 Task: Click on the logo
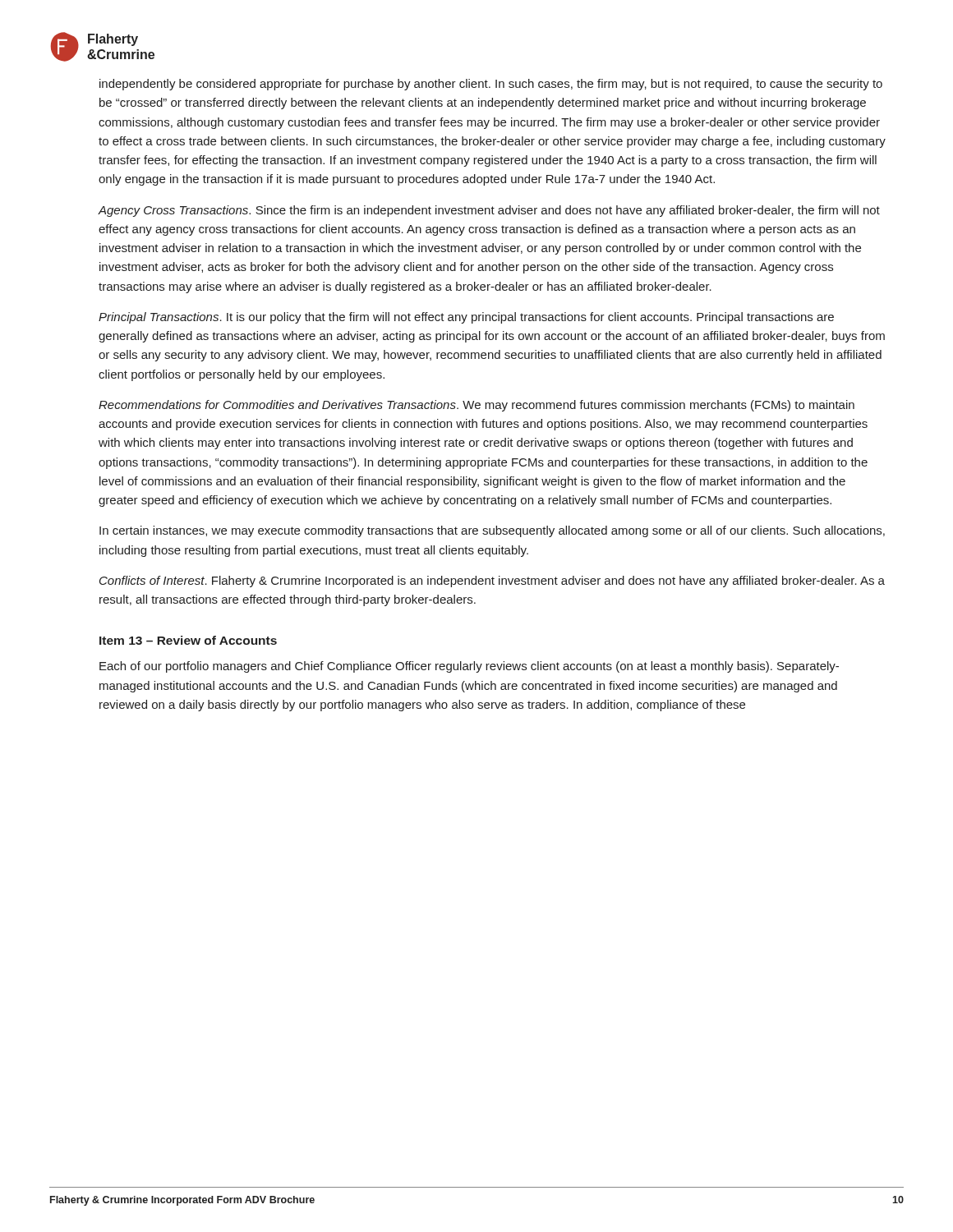102,47
